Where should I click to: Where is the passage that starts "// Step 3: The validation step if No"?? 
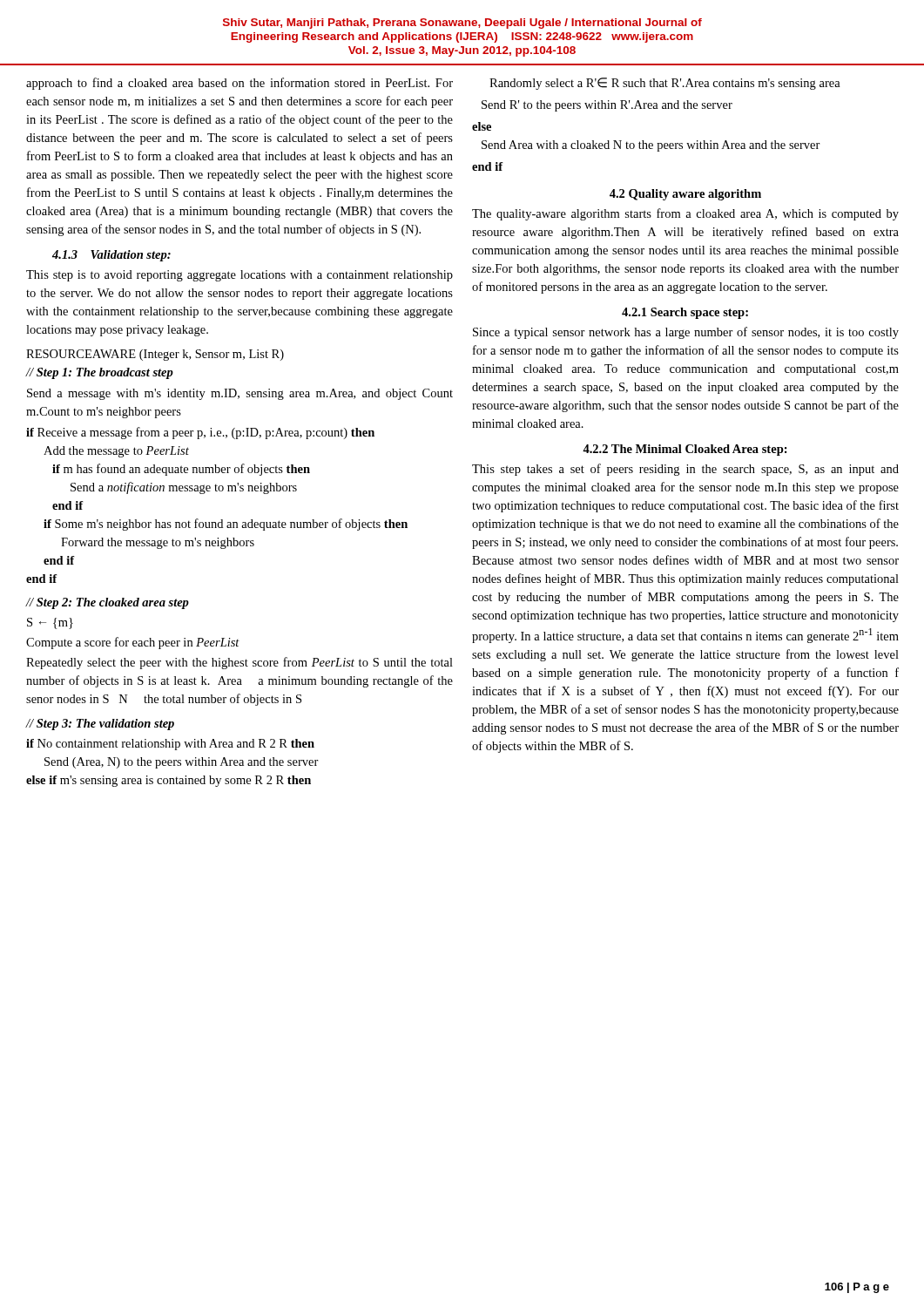pyautogui.click(x=240, y=752)
